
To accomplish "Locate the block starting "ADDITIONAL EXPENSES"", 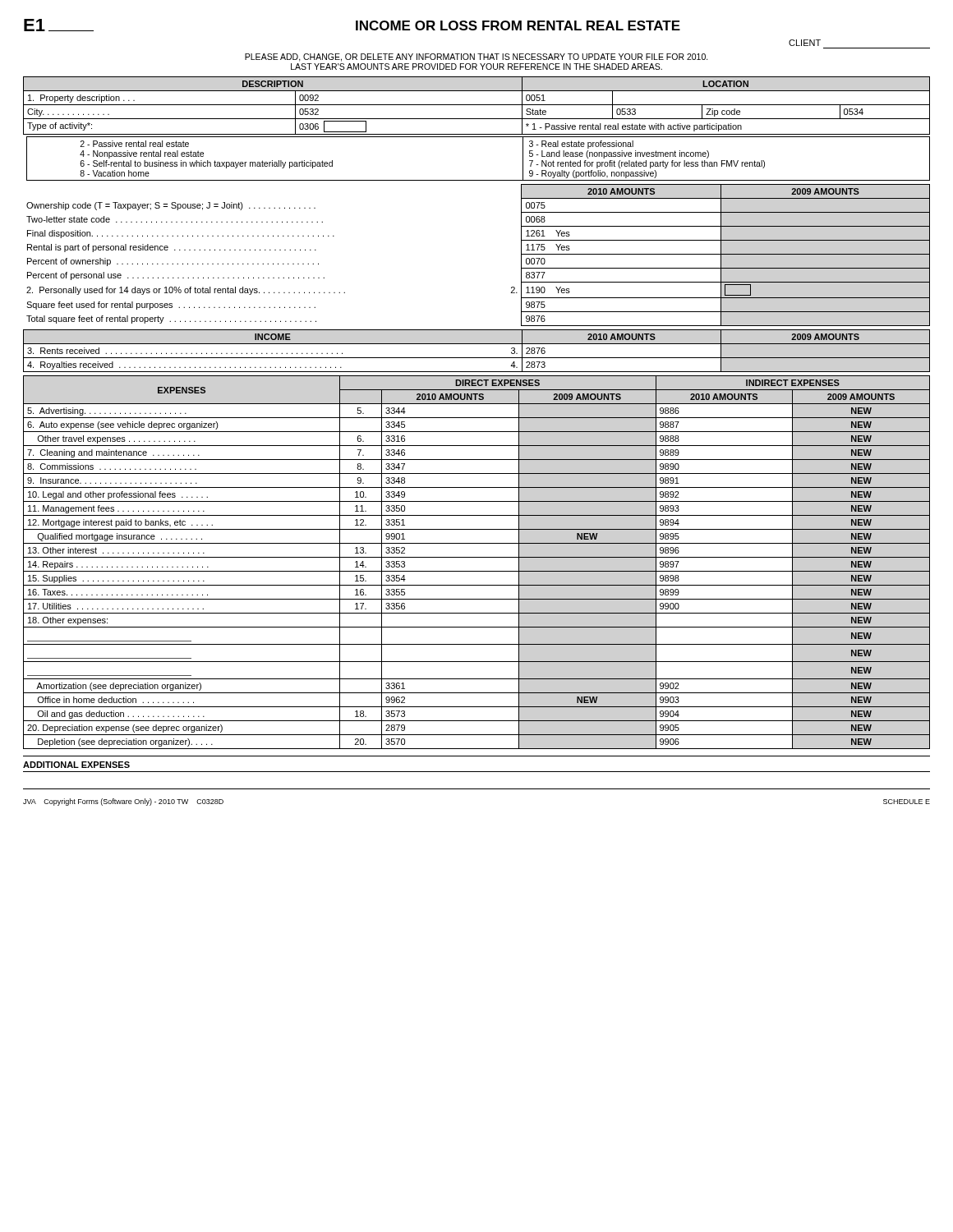I will (76, 765).
